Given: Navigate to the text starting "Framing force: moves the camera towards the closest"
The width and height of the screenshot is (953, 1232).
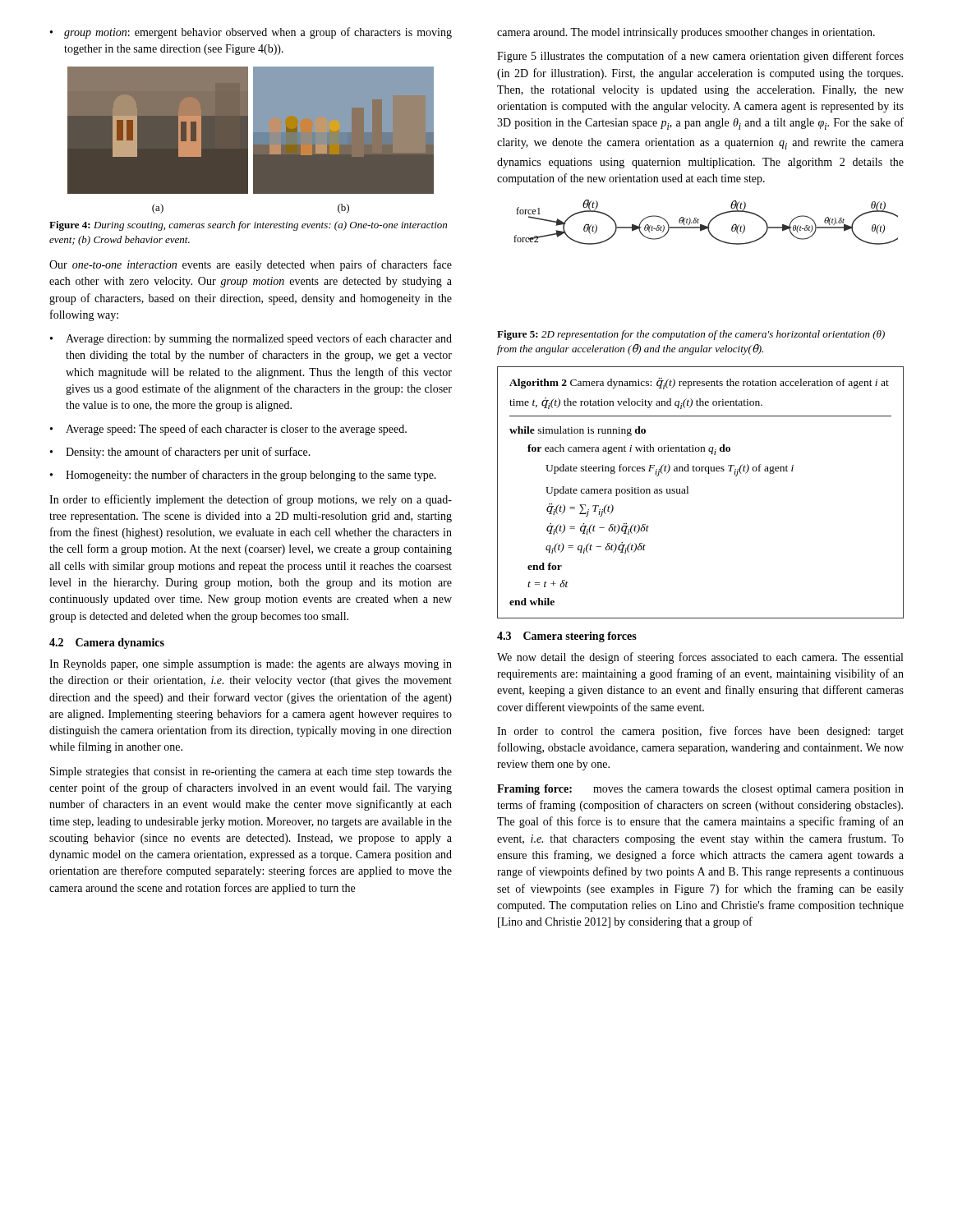Looking at the screenshot, I should tap(700, 855).
